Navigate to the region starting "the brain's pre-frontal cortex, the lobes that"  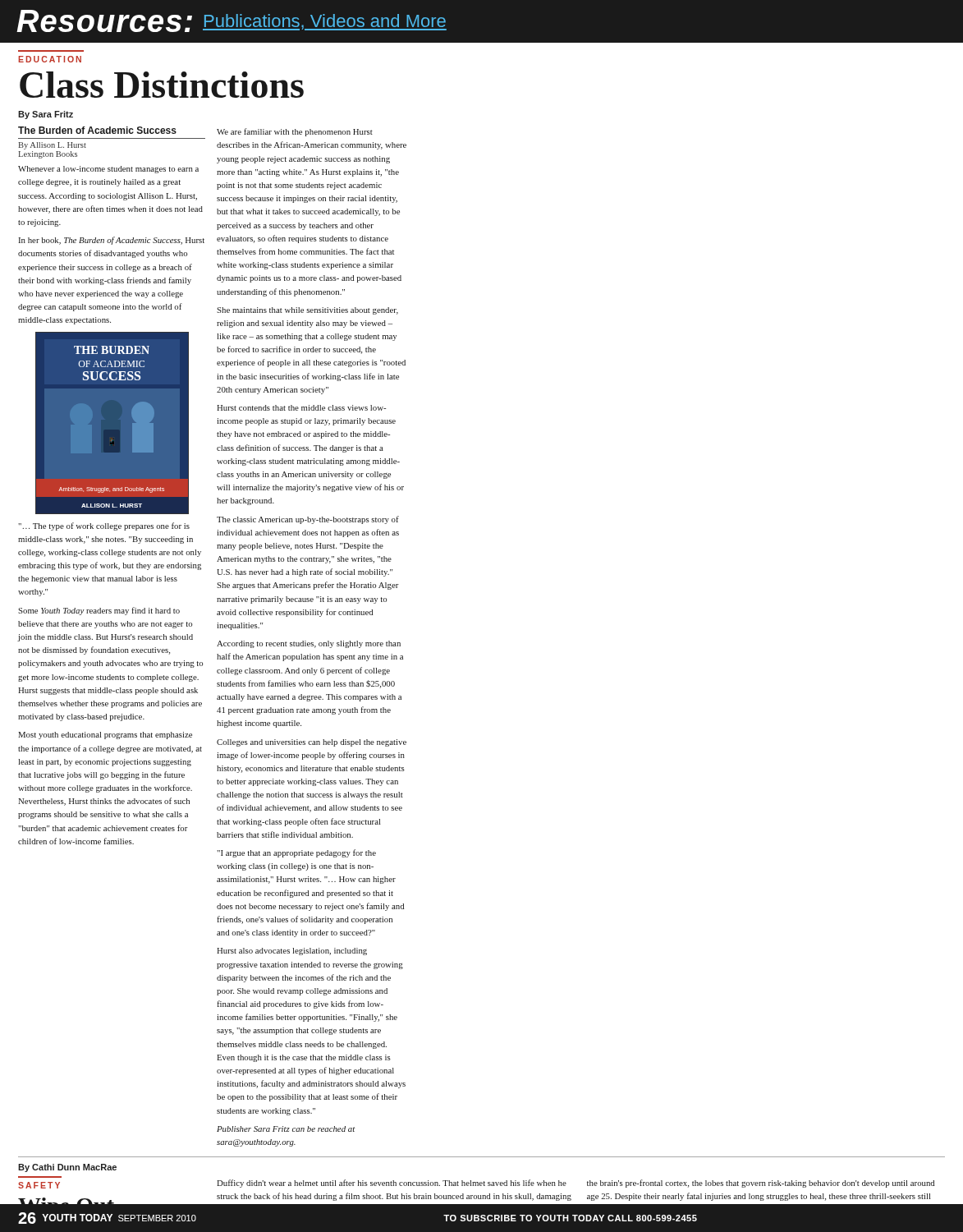(761, 1196)
